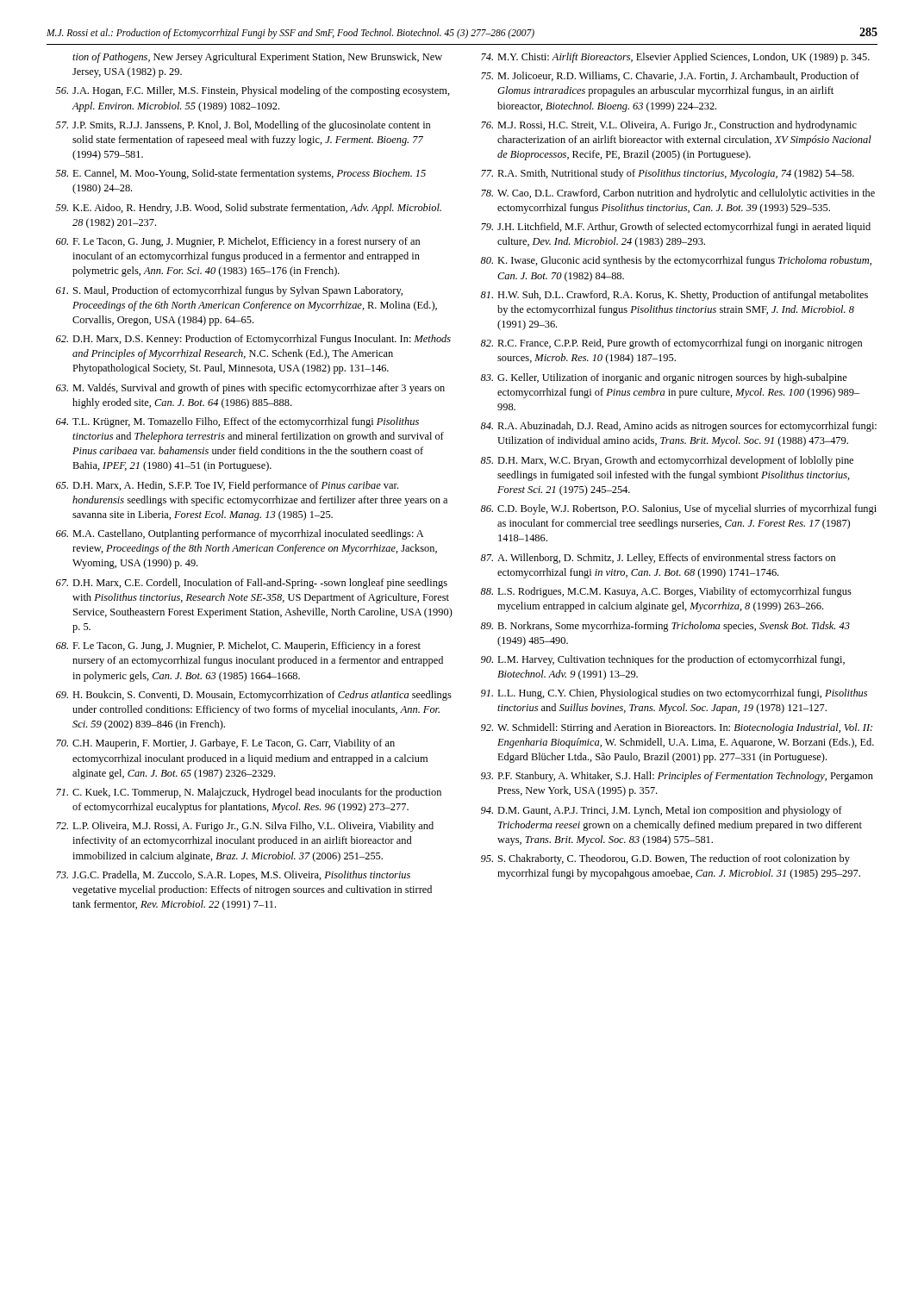Find the text starting "84. R.A. Abuzinadah, D.J. Read, Amino acids as"
The image size is (924, 1293).
tap(674, 434)
